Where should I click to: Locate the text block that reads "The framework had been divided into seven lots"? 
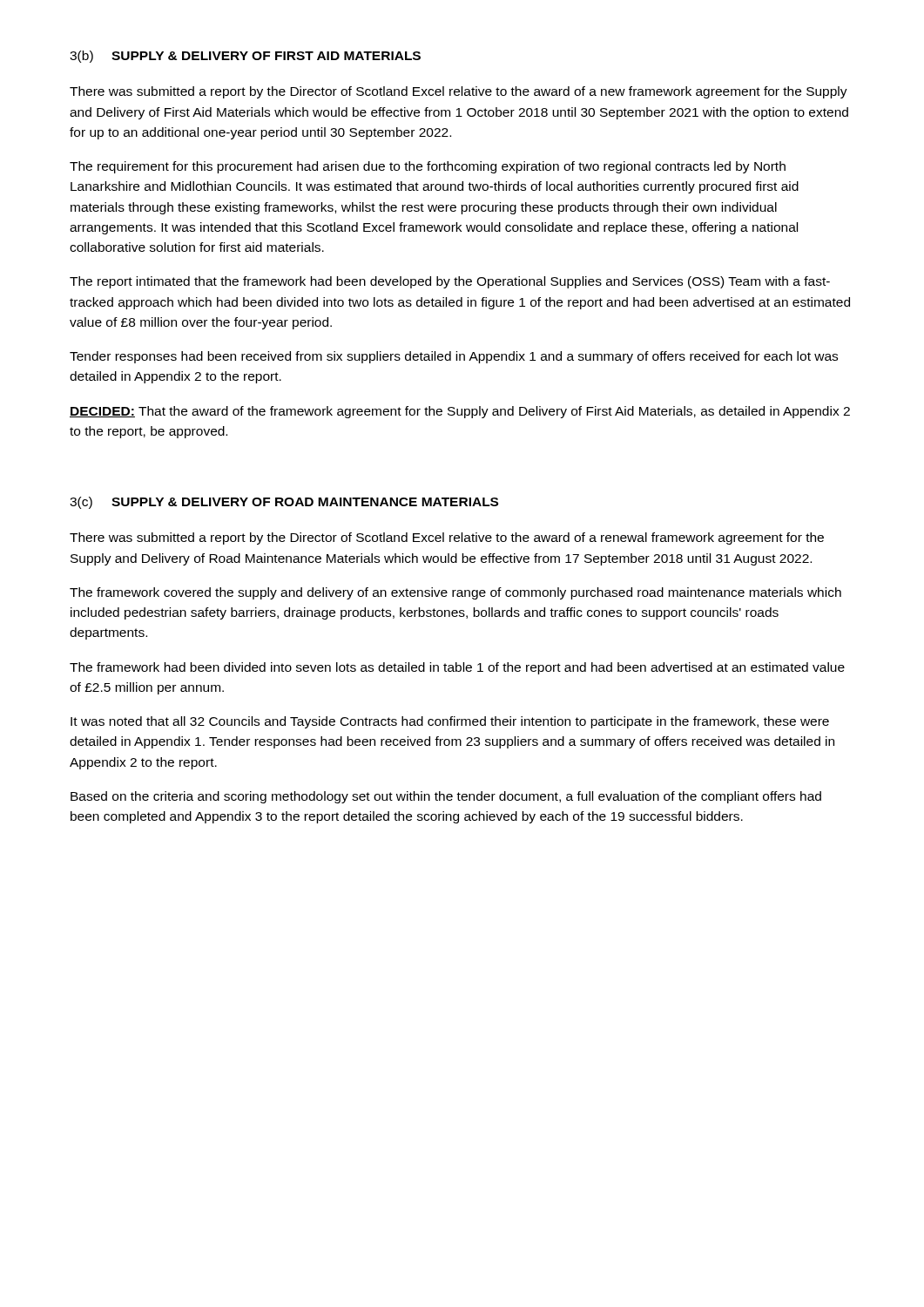462,677
